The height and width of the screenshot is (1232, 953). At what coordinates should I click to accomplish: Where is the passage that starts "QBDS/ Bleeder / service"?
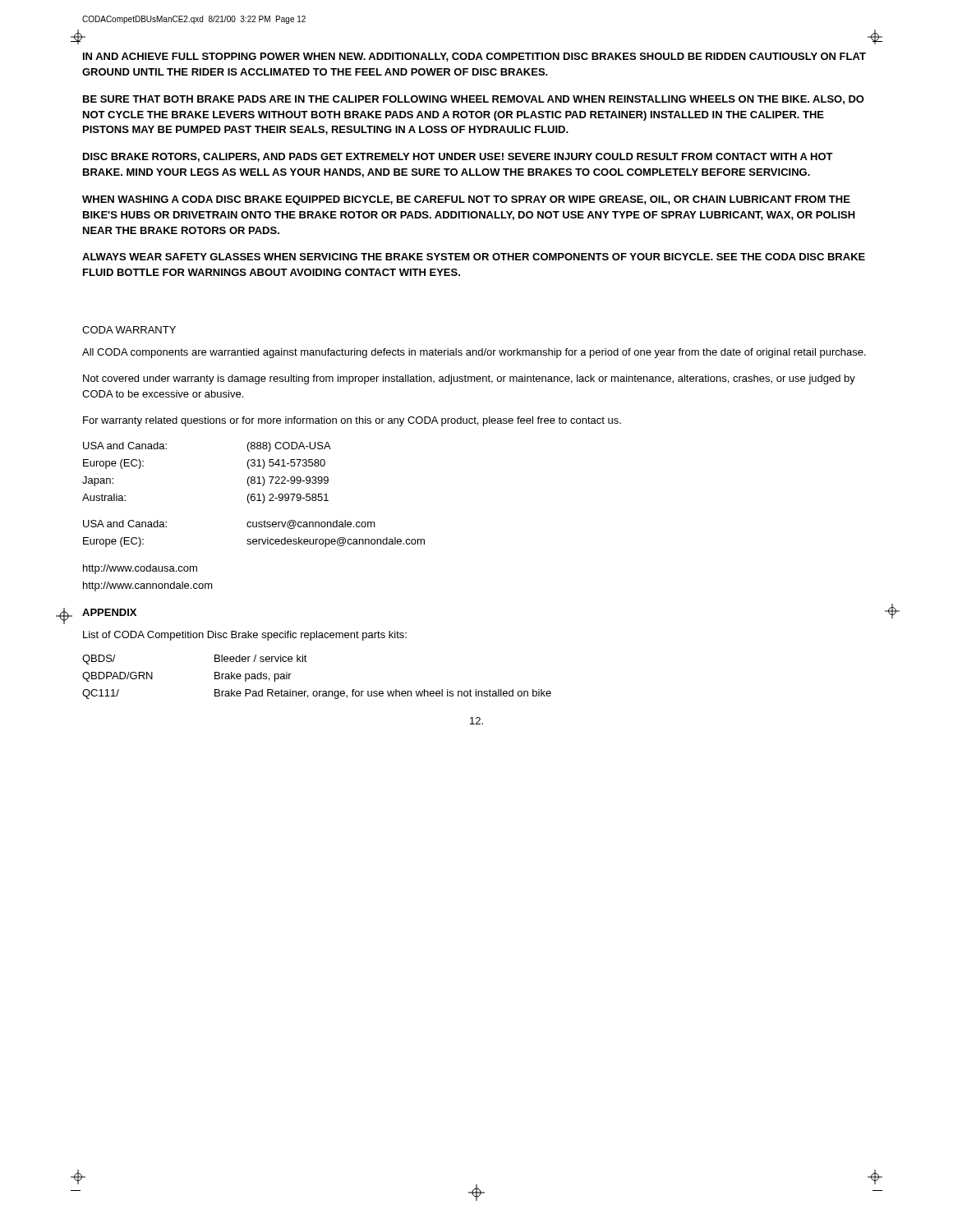point(103,660)
